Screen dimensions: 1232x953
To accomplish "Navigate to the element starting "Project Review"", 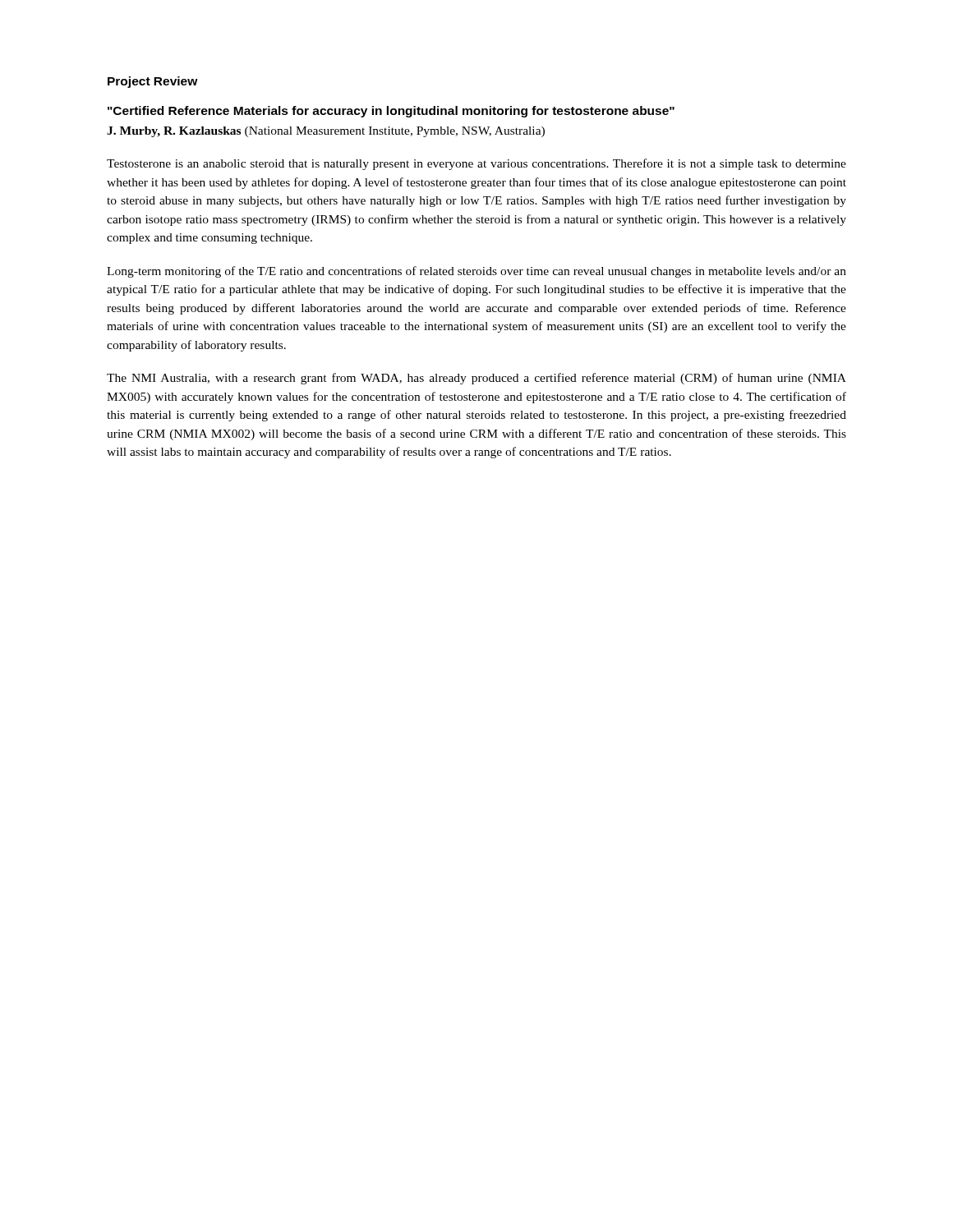I will [152, 81].
